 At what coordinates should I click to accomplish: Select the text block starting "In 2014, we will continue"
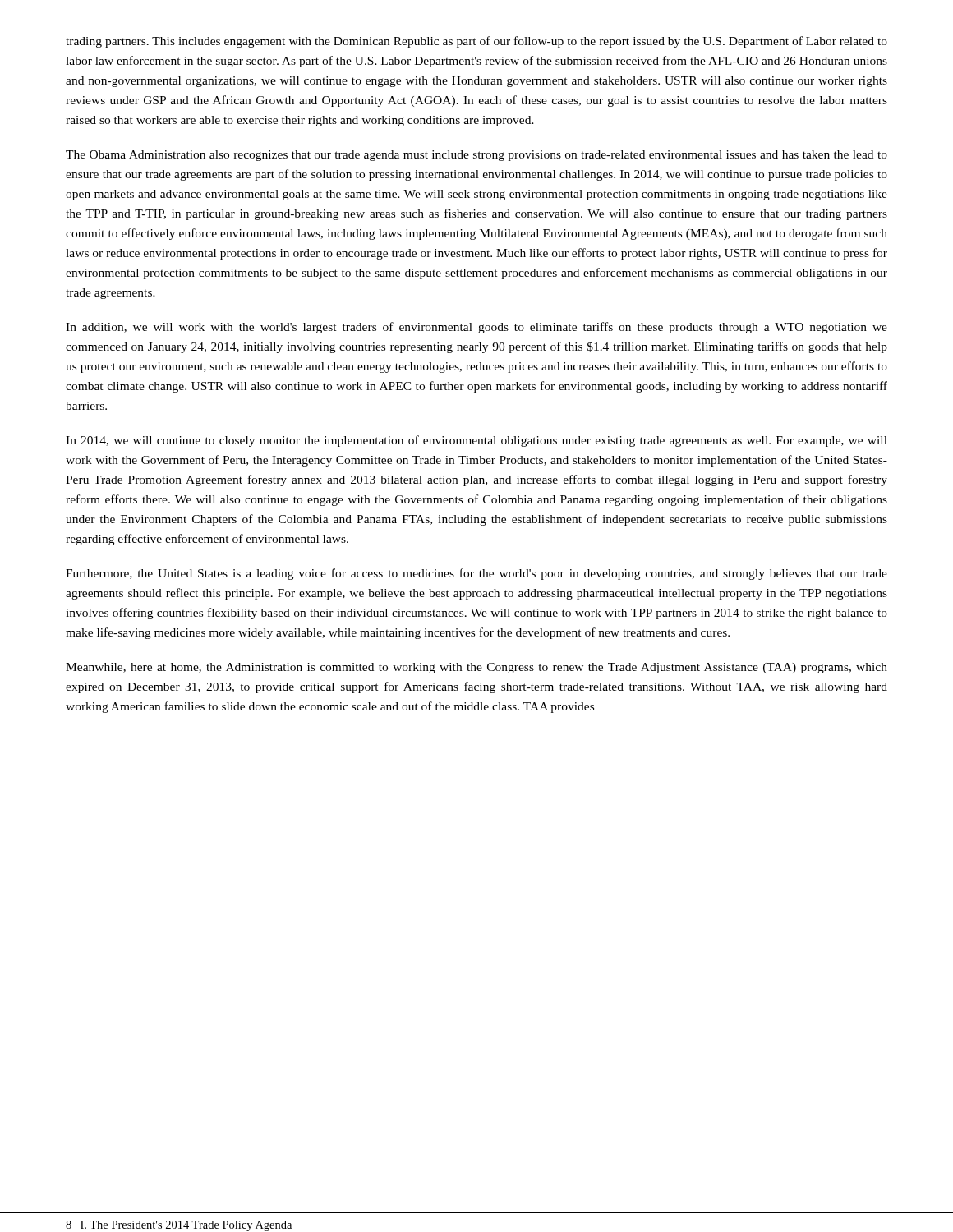pyautogui.click(x=476, y=489)
